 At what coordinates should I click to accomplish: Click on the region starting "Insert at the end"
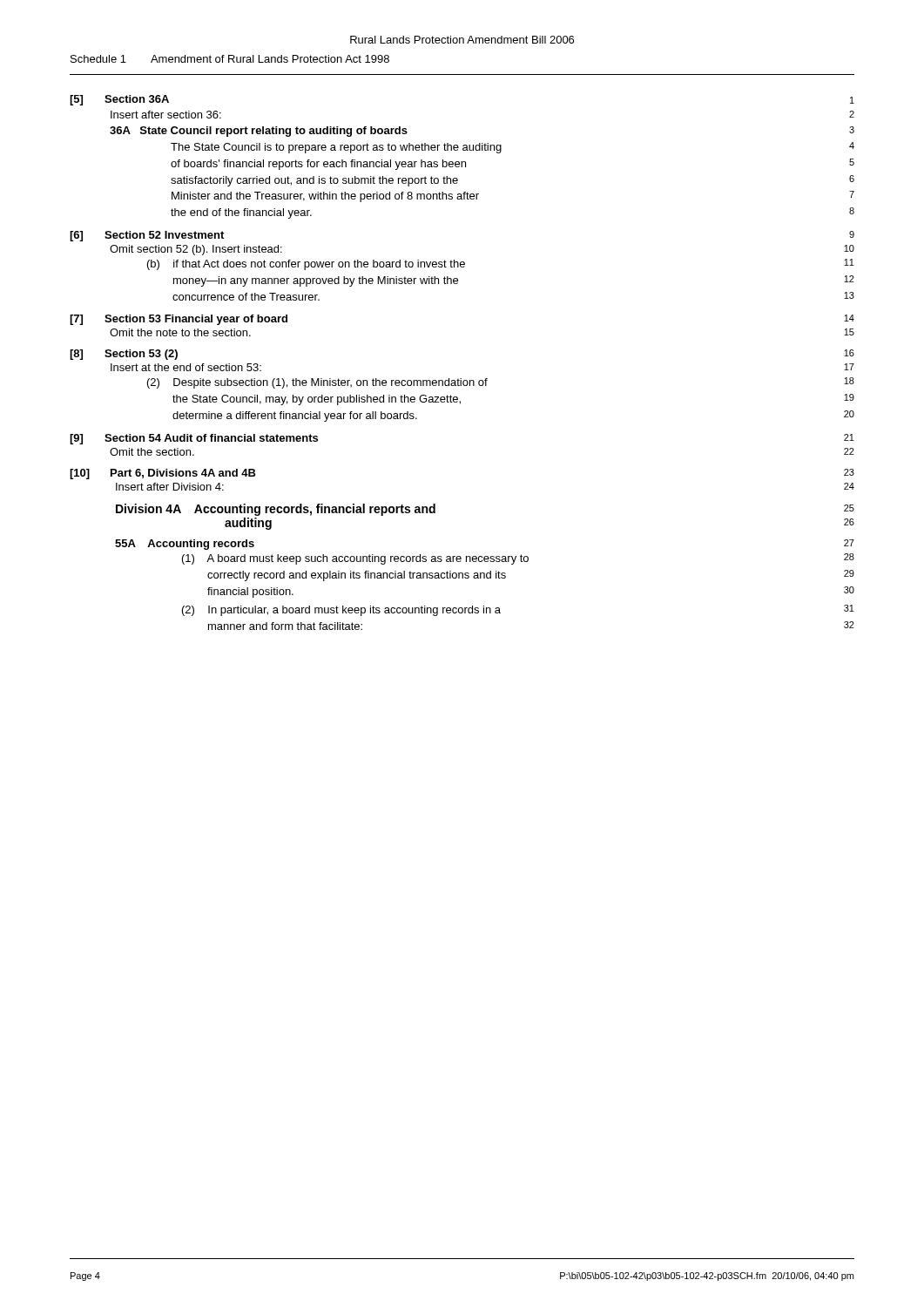click(186, 368)
